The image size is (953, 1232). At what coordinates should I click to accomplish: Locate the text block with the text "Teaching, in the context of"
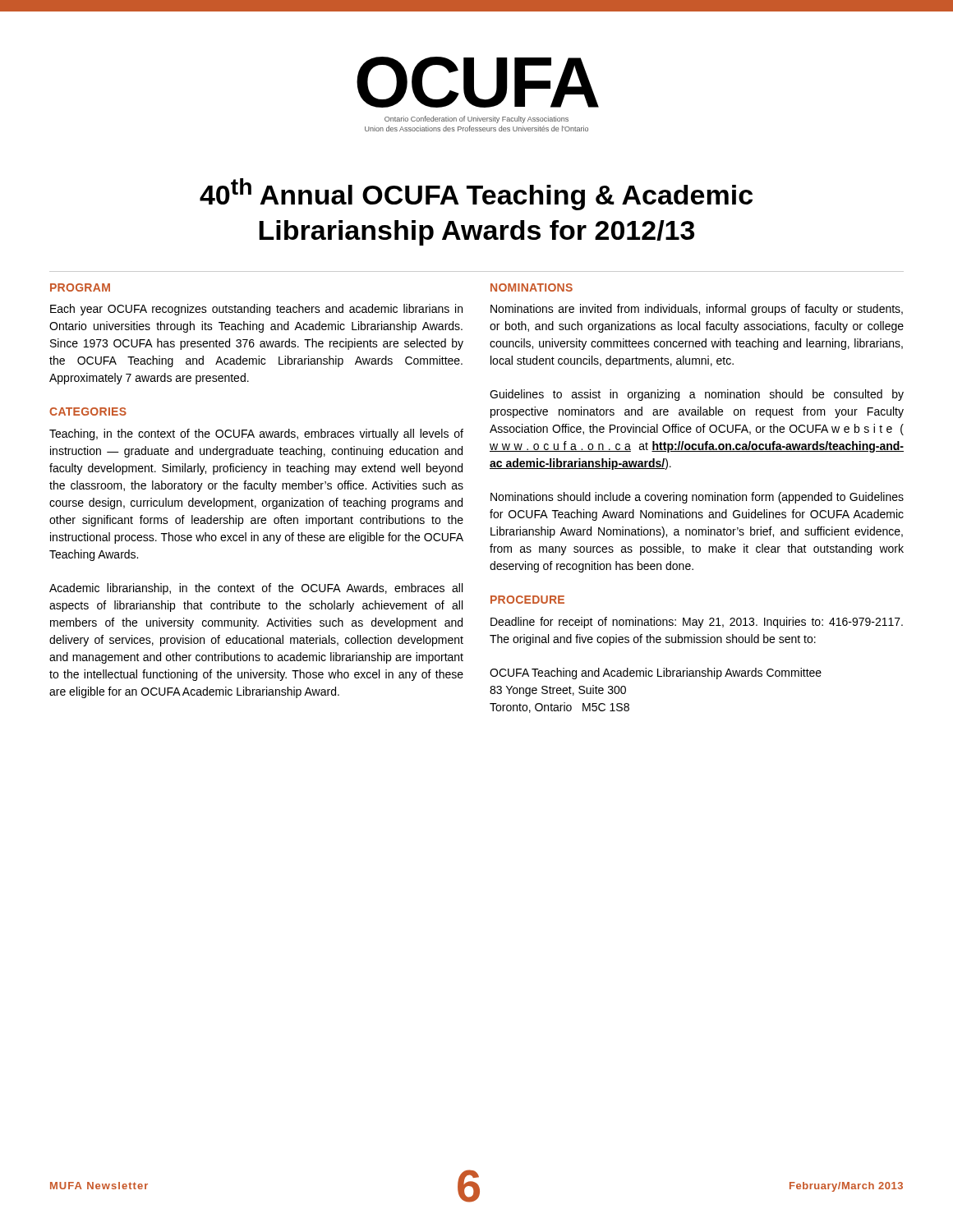pyautogui.click(x=256, y=494)
